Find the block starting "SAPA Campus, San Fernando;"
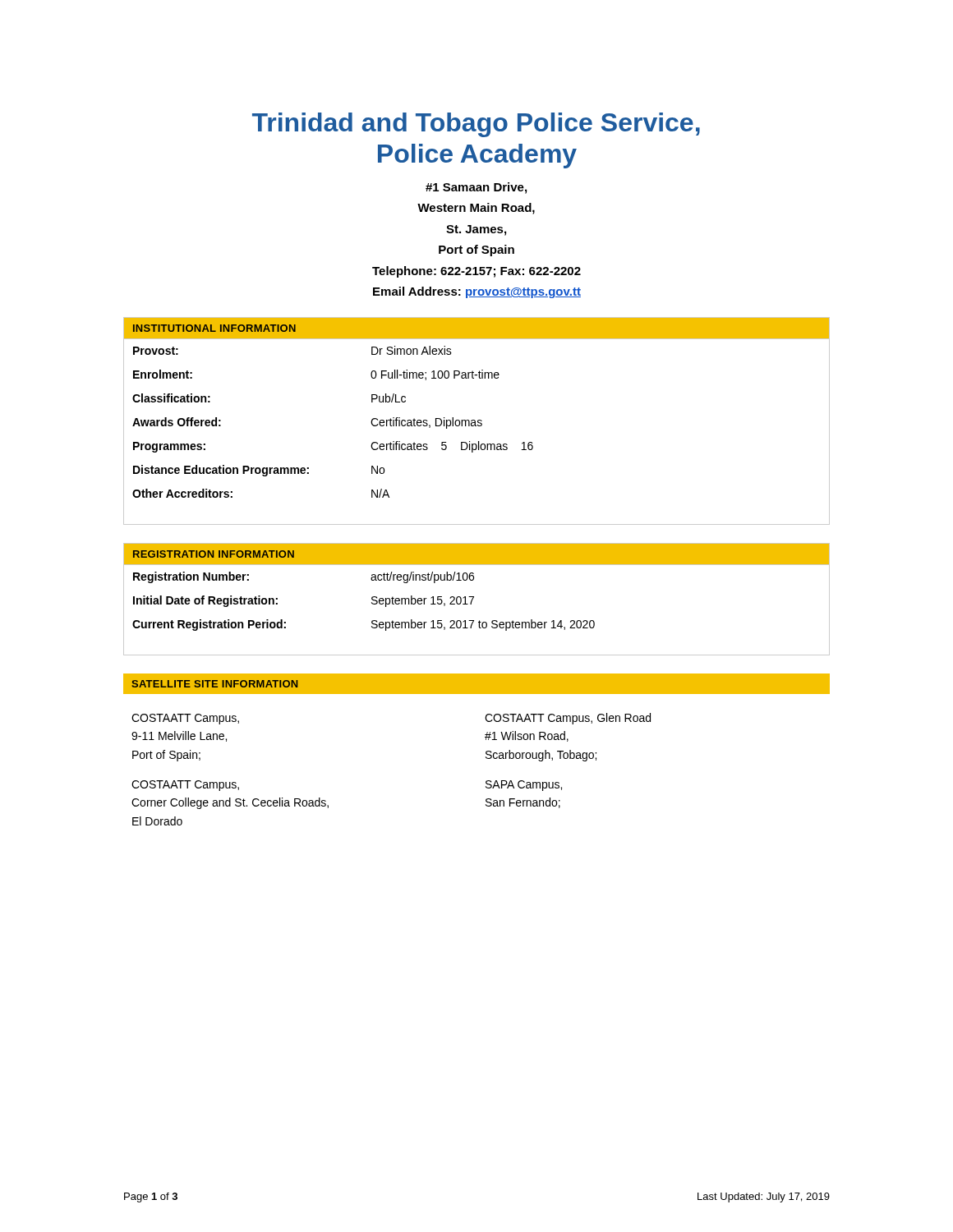The height and width of the screenshot is (1232, 953). click(524, 794)
